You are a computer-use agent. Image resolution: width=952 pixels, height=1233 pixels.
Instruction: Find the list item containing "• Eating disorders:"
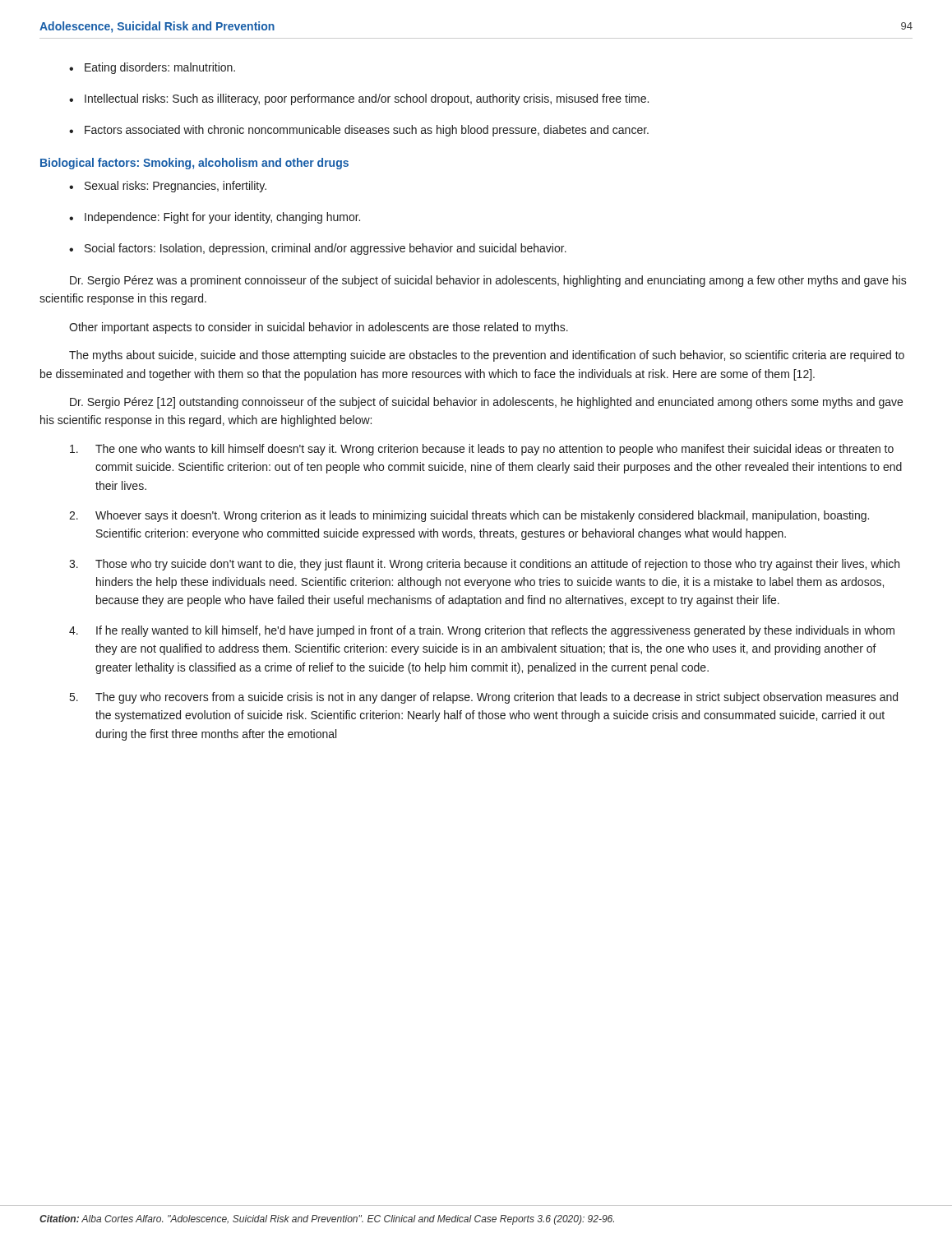[x=153, y=69]
